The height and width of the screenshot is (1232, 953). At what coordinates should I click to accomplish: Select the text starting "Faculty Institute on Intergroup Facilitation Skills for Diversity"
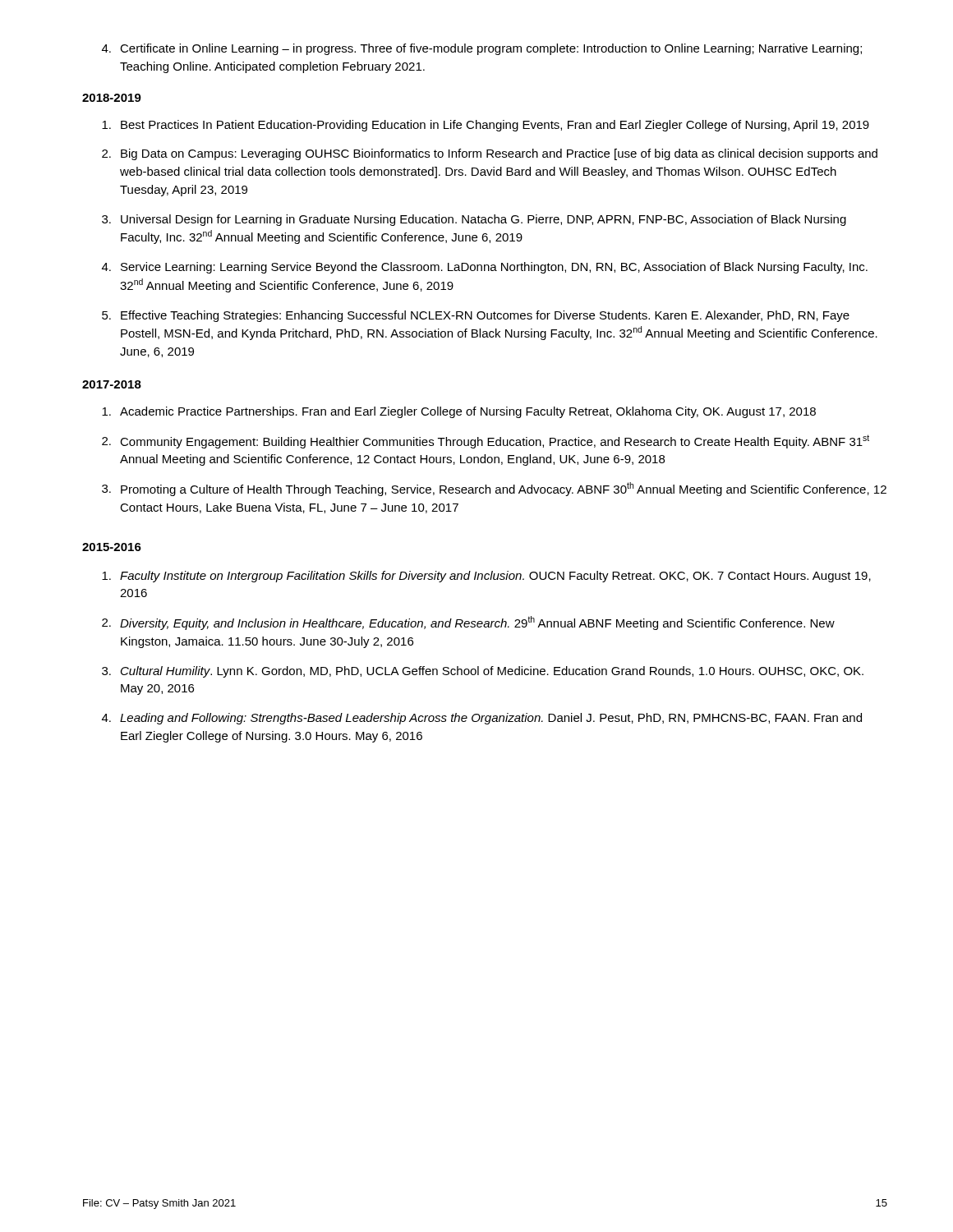(x=485, y=584)
